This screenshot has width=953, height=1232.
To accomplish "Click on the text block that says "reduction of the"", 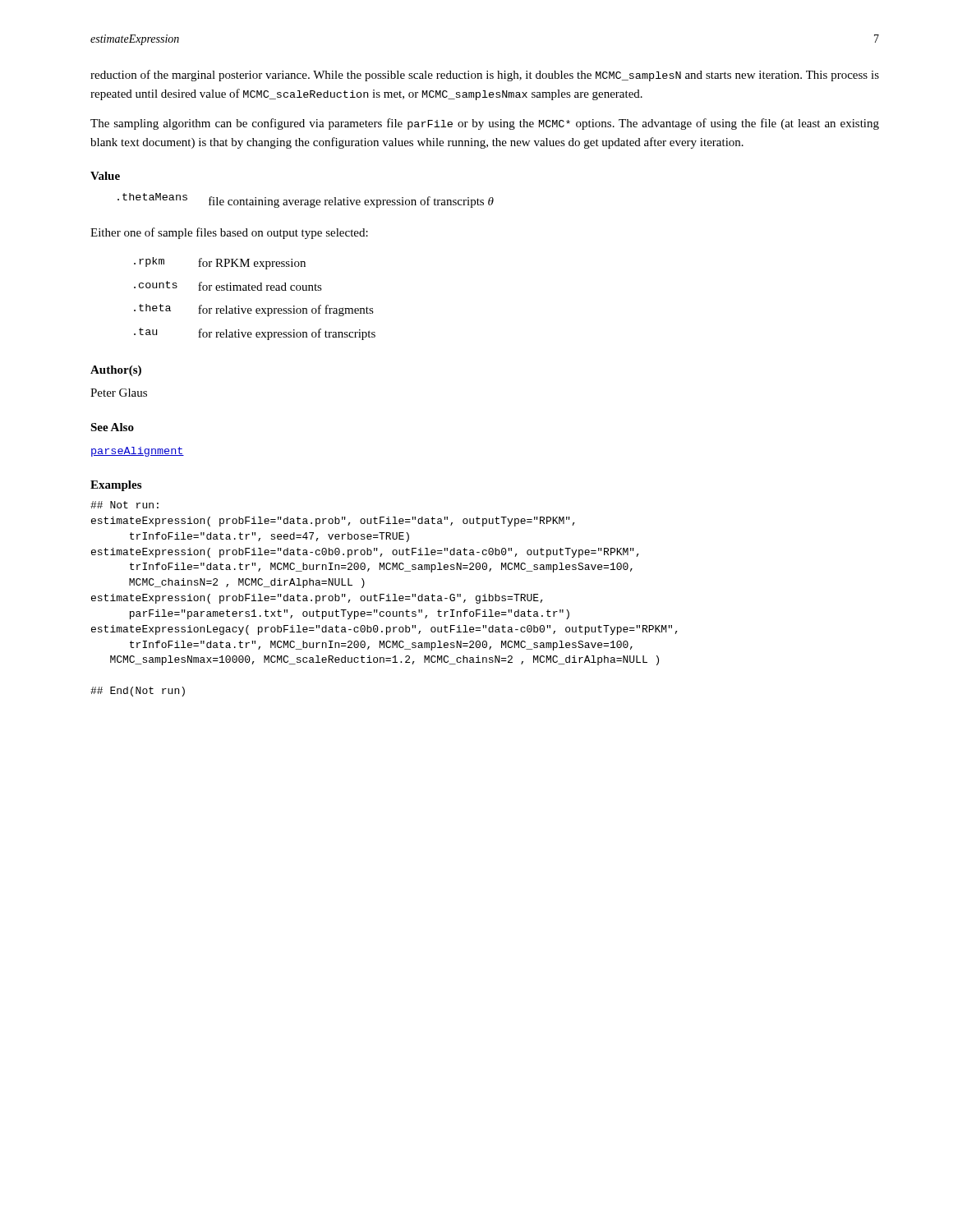I will (x=485, y=85).
